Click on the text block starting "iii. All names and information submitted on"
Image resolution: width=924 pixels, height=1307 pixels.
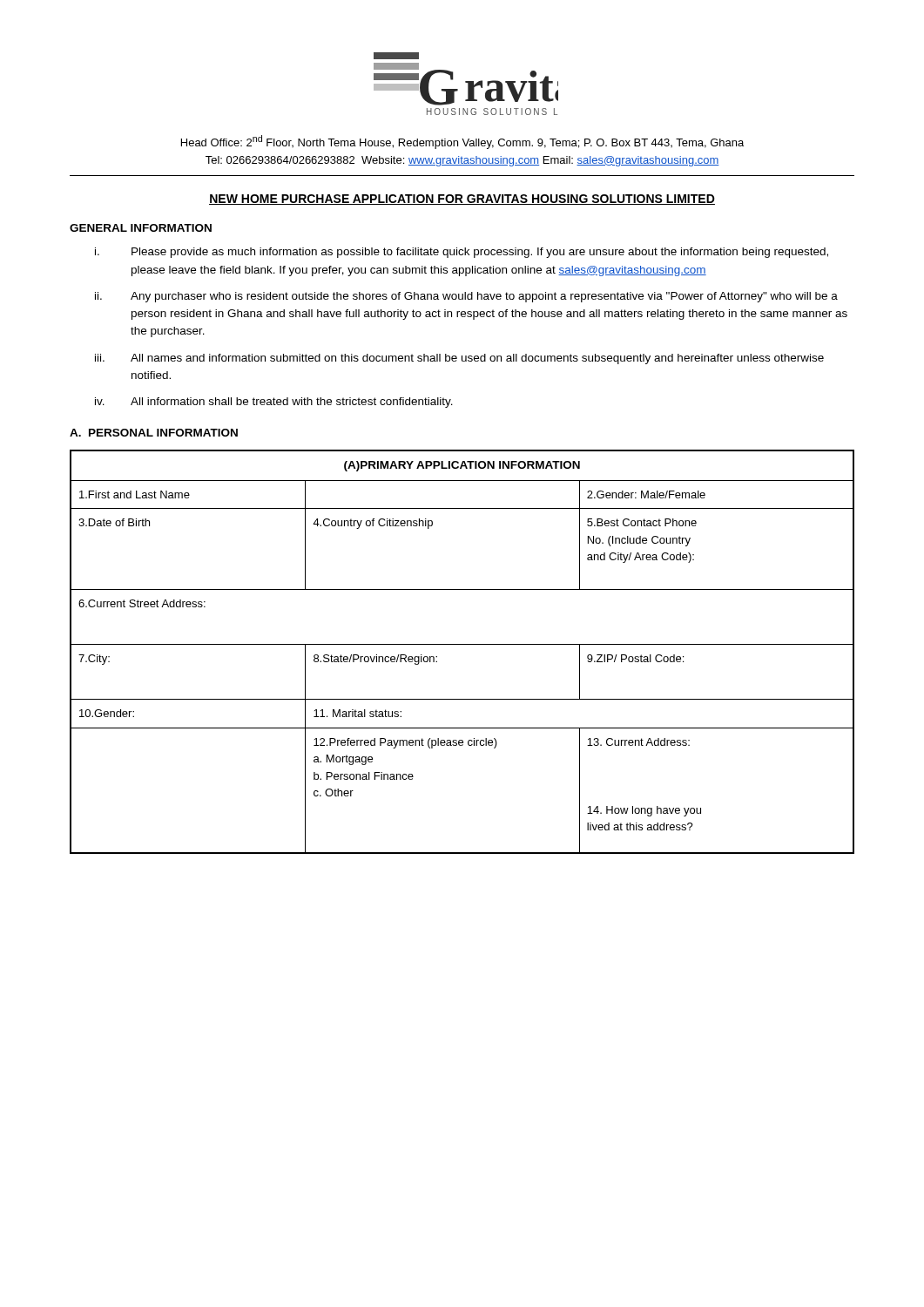click(x=462, y=367)
